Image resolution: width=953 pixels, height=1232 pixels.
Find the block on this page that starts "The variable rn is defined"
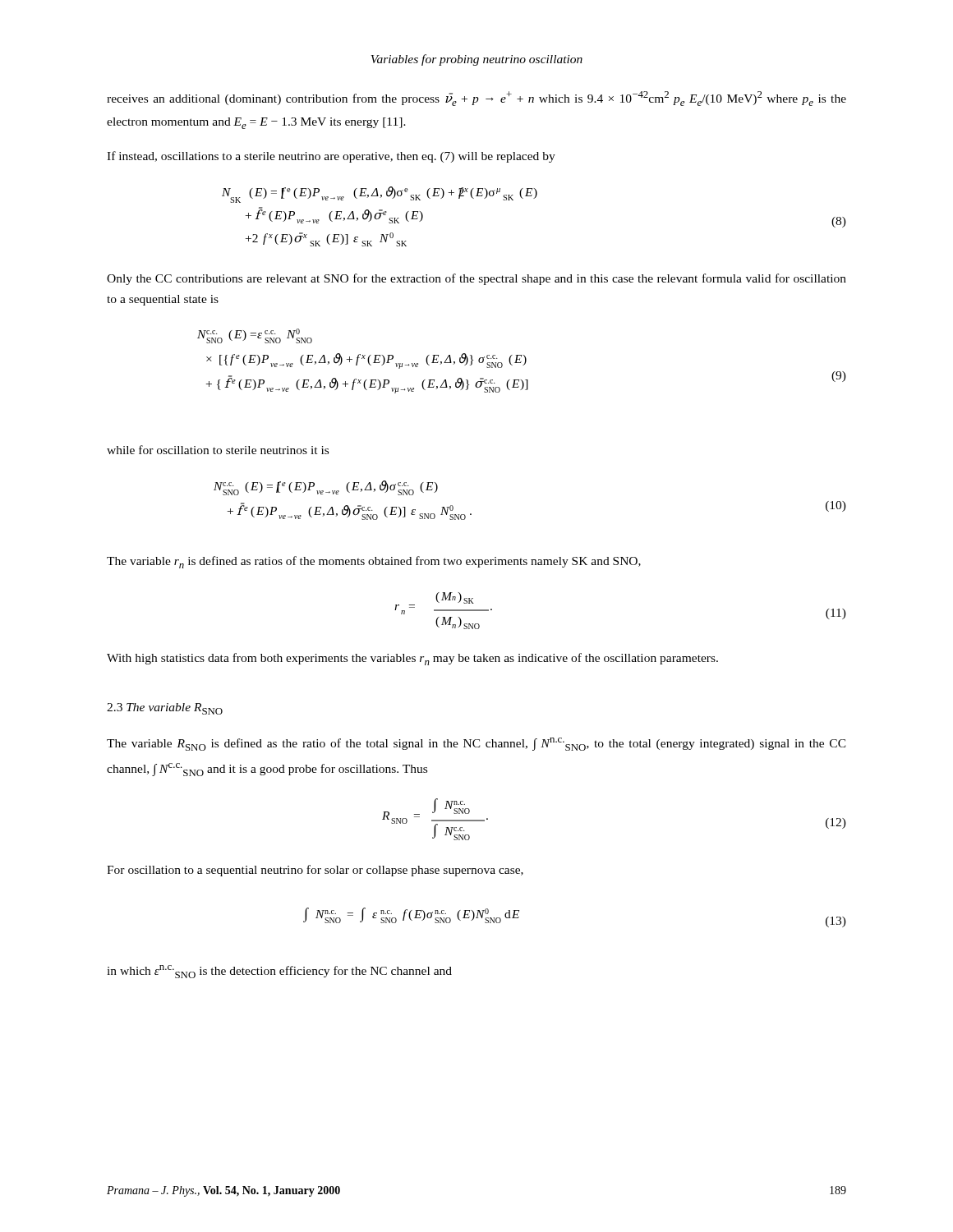(374, 562)
